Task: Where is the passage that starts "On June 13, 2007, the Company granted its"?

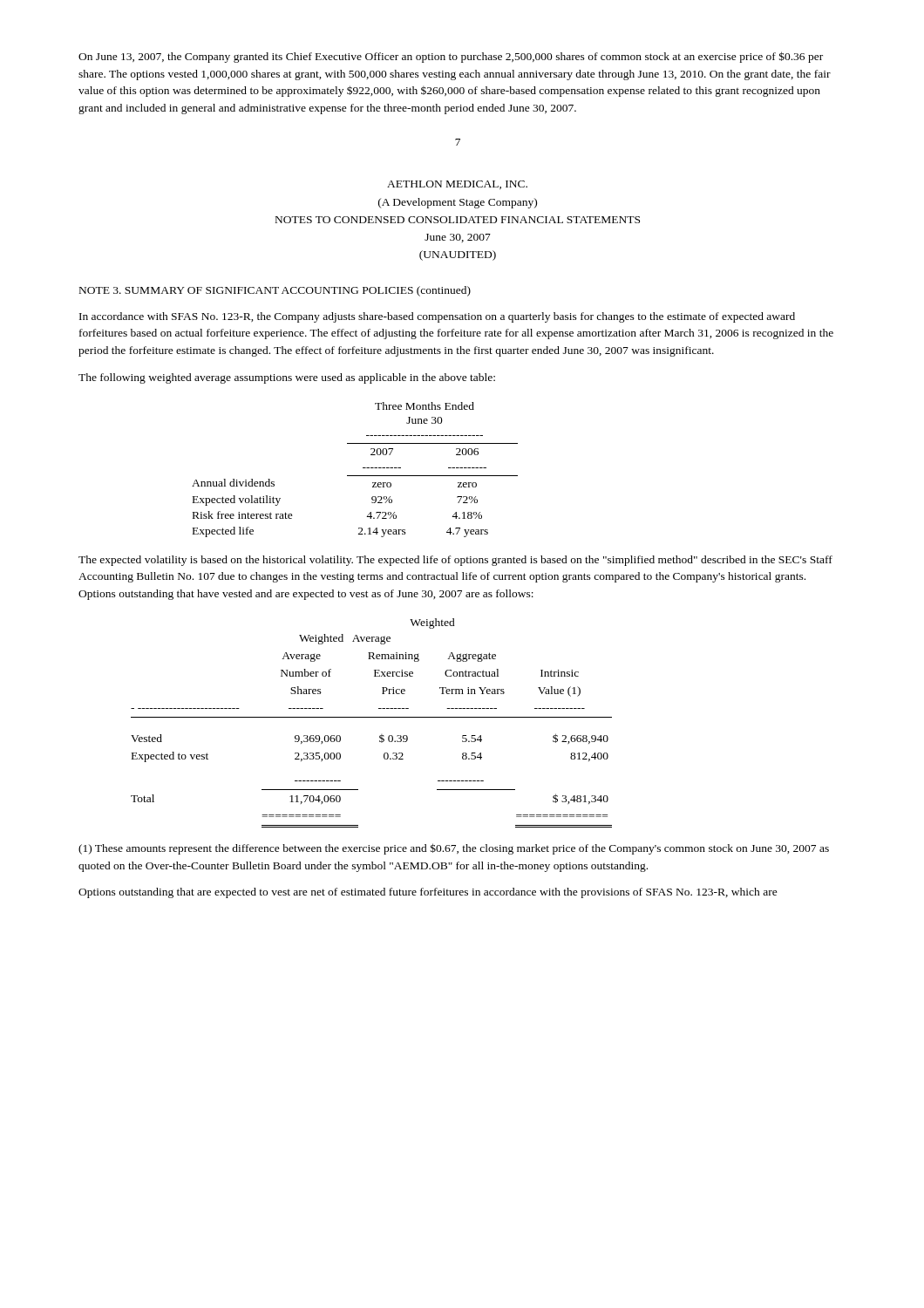Action: point(454,82)
